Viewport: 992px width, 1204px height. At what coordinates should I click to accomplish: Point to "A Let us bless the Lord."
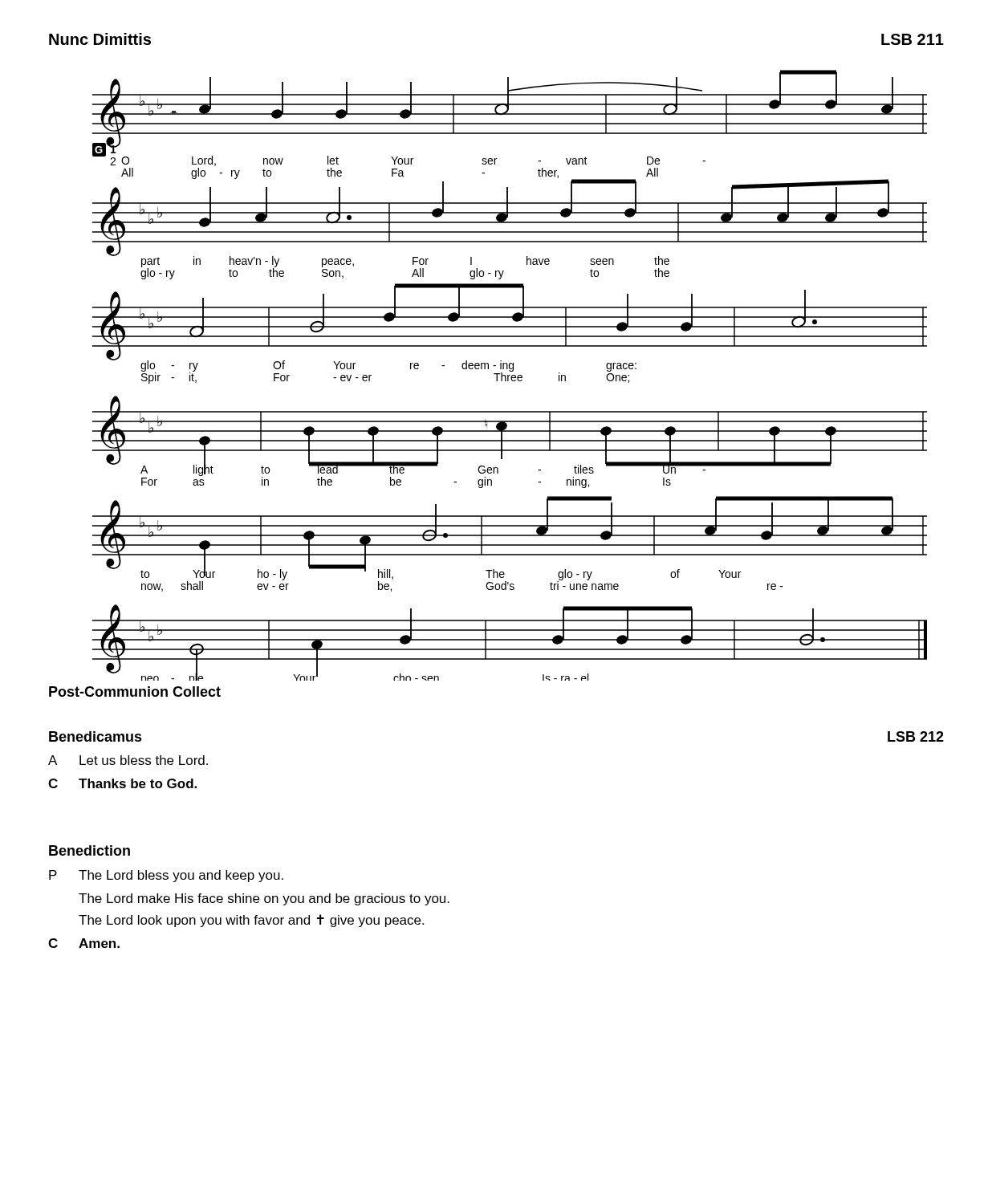point(129,761)
